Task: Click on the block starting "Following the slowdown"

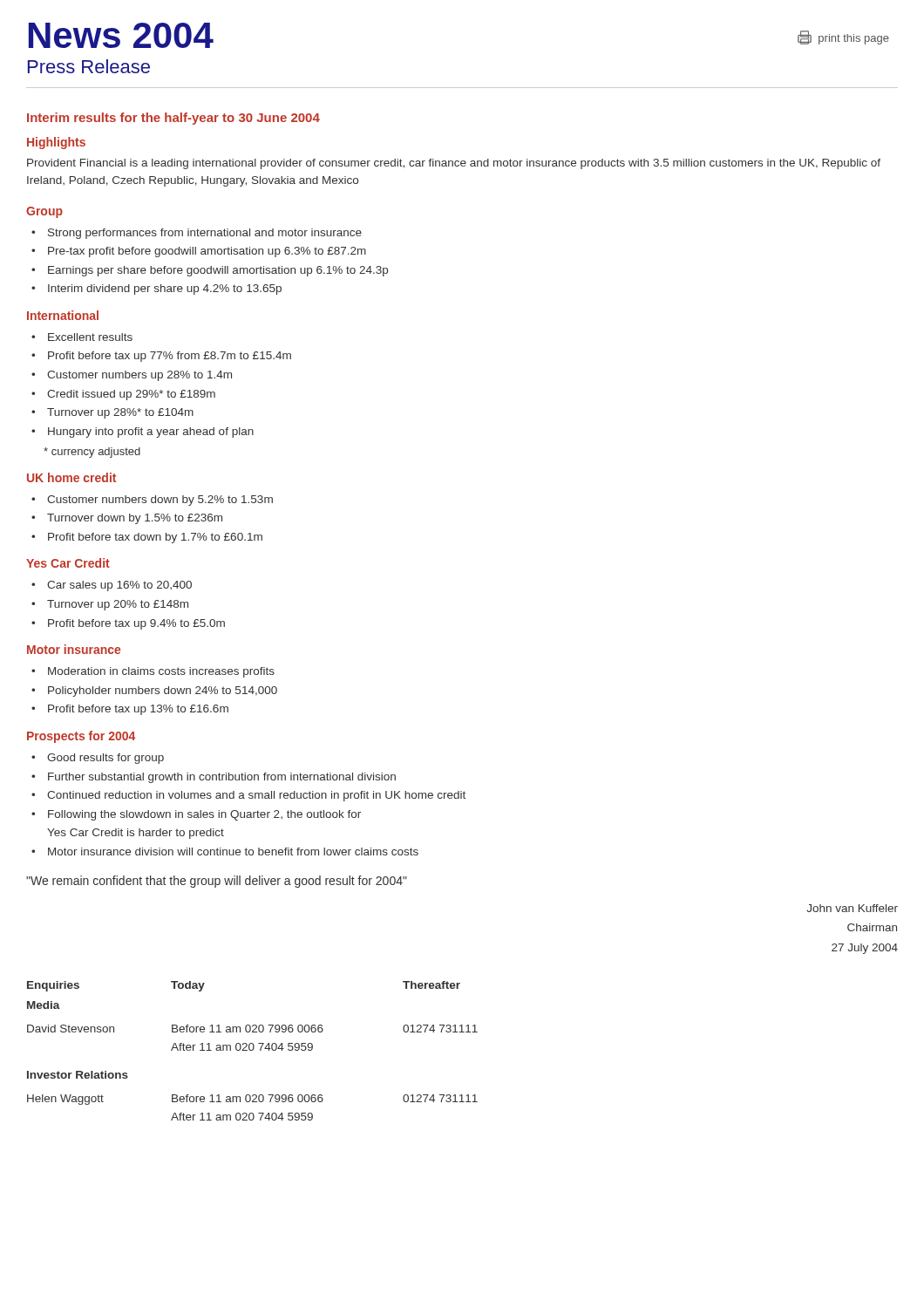Action: click(x=204, y=823)
